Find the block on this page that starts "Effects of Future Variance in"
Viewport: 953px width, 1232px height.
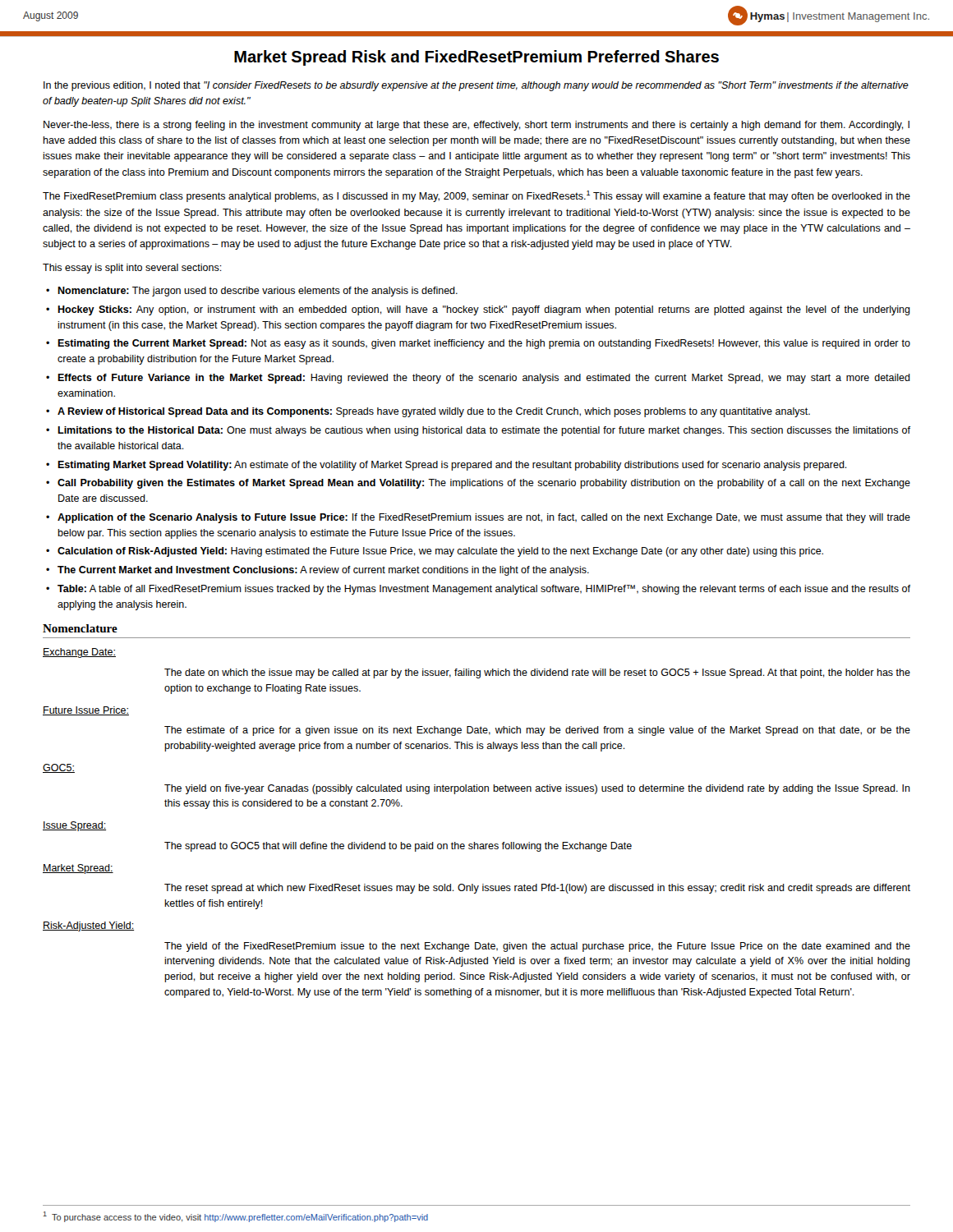click(x=484, y=385)
